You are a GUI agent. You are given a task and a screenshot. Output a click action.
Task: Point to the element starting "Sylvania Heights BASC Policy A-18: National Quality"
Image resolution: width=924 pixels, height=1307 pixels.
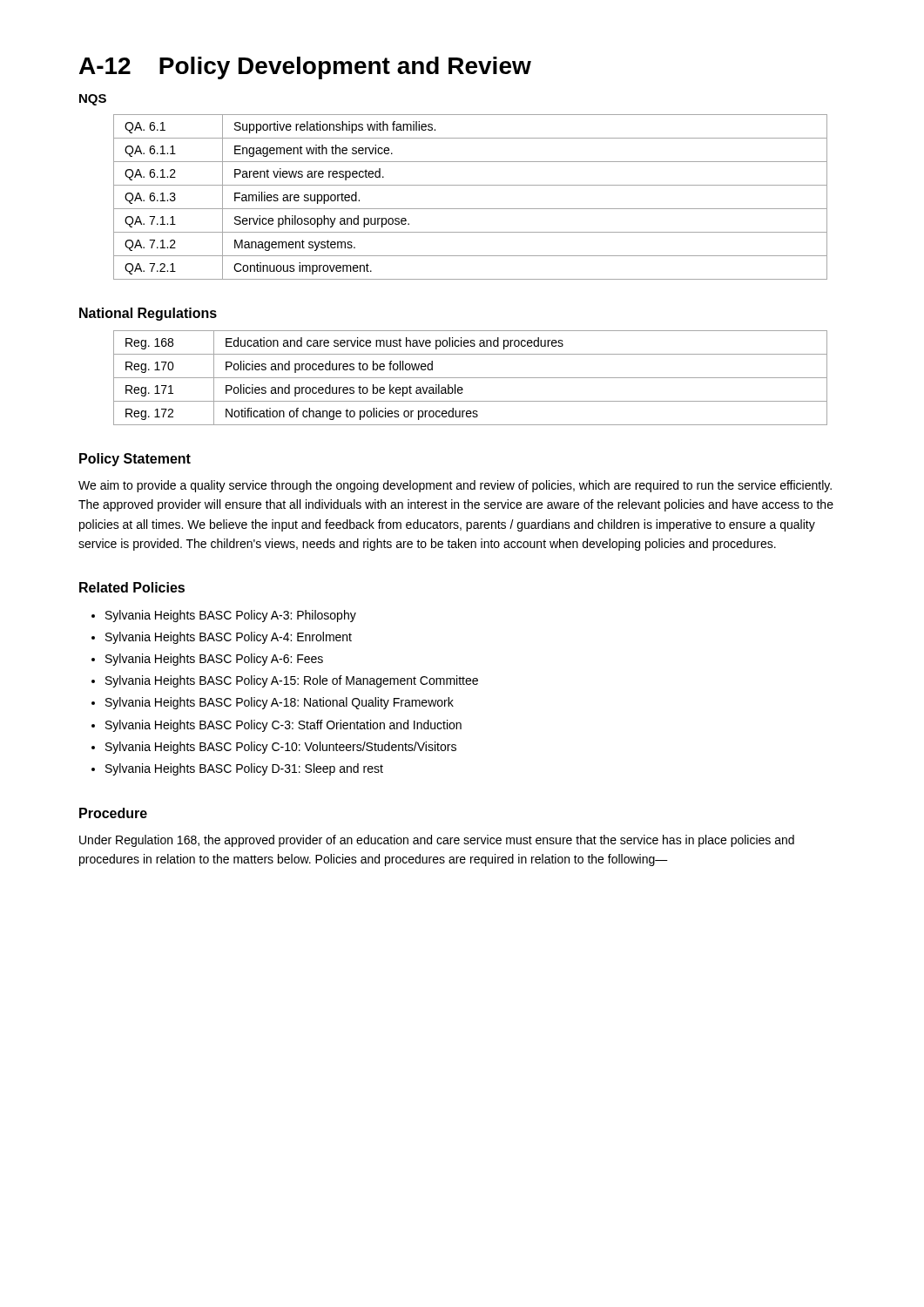[280, 703]
